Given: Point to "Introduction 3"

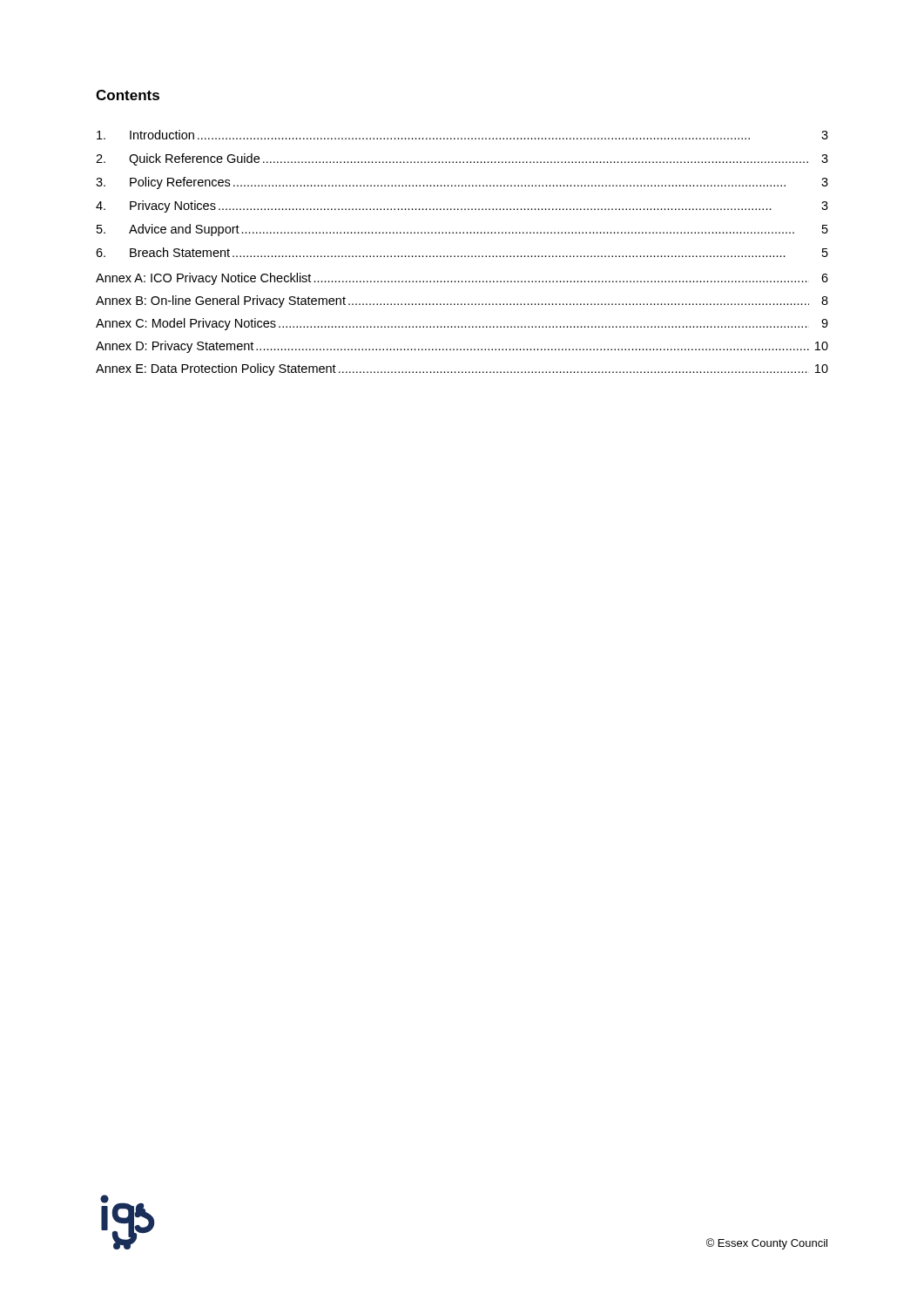Looking at the screenshot, I should coord(462,135).
